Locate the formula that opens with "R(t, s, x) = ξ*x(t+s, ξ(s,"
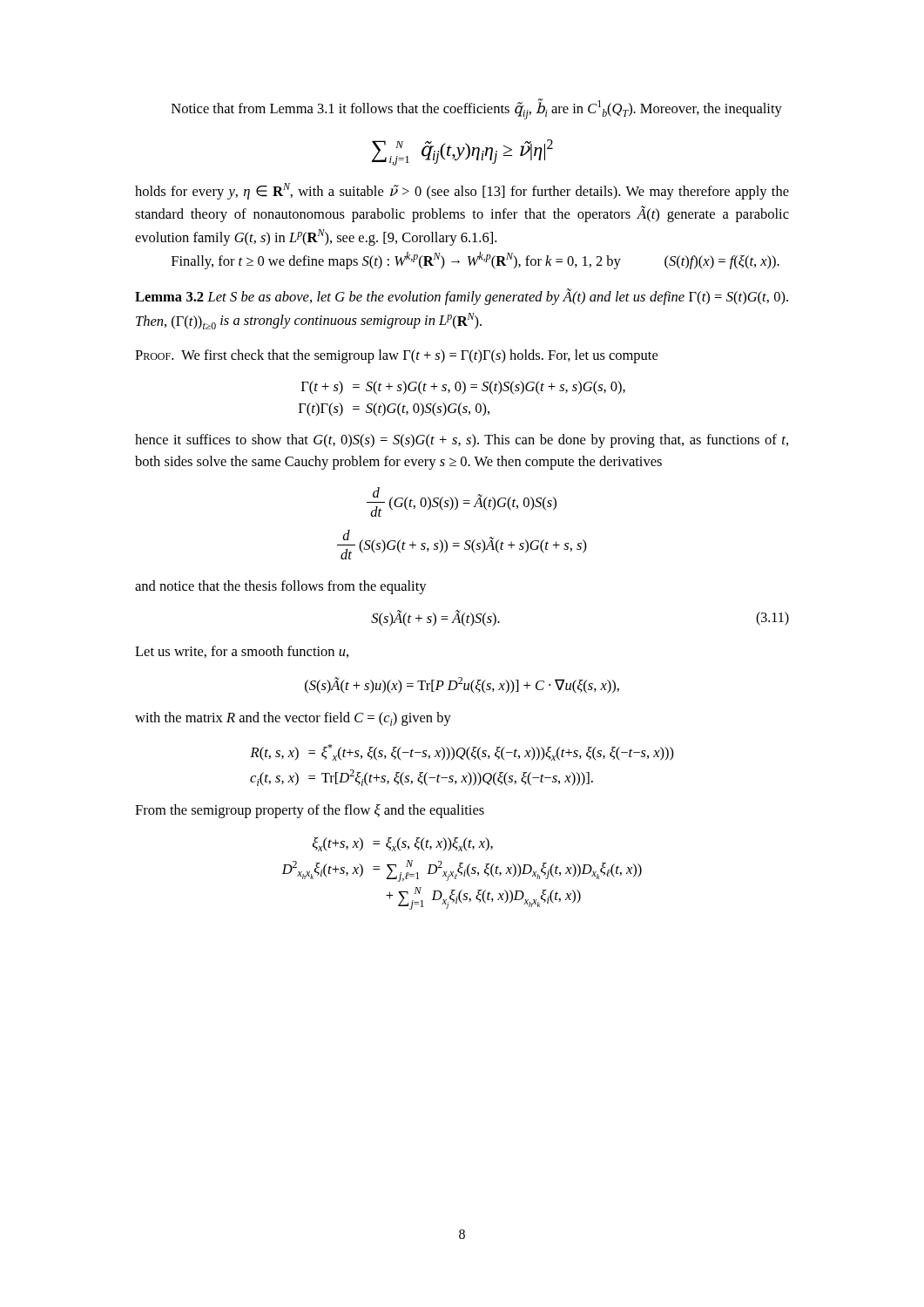This screenshot has width=924, height=1307. 462,765
